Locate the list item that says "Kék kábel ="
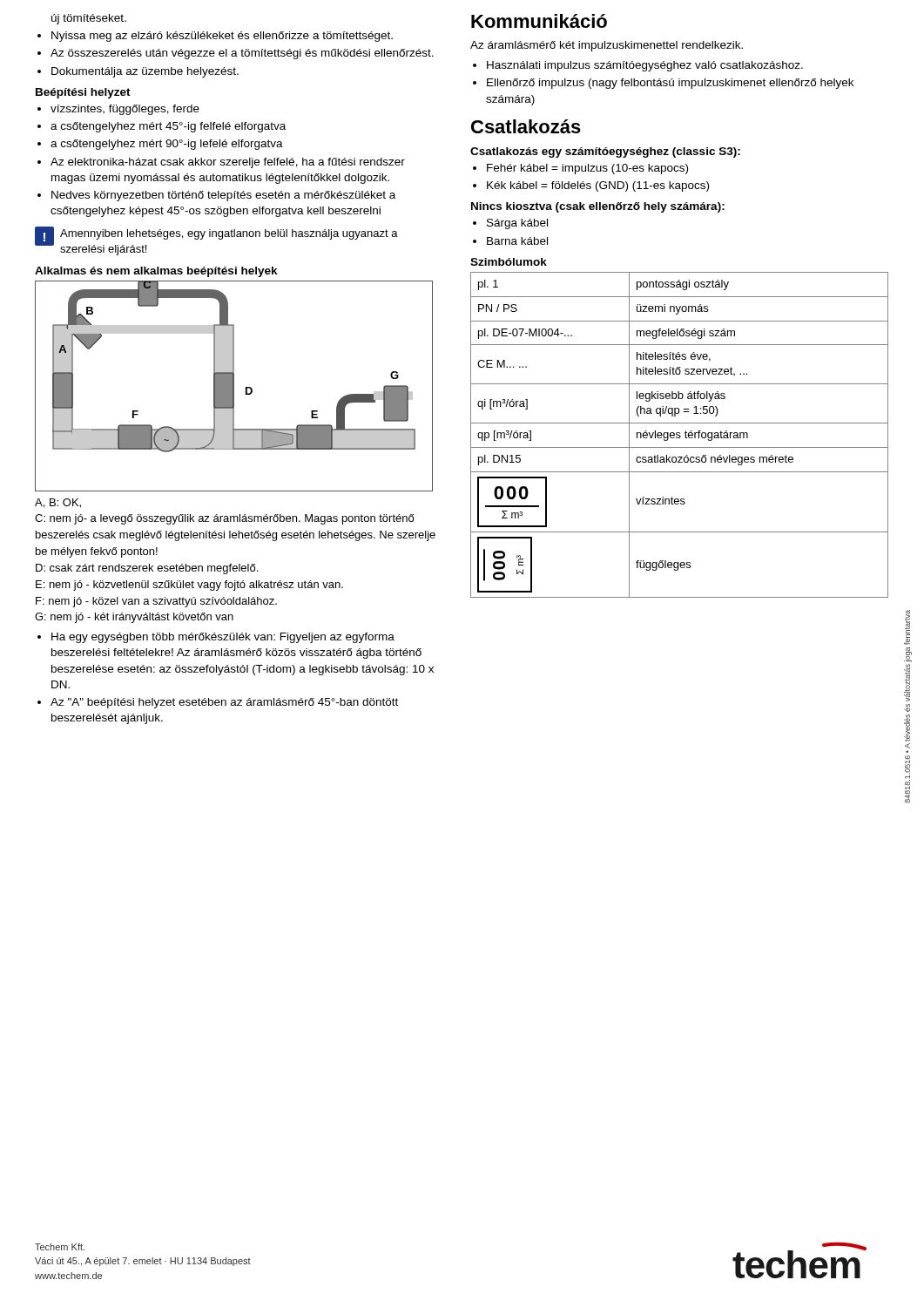This screenshot has height=1307, width=924. click(x=598, y=185)
